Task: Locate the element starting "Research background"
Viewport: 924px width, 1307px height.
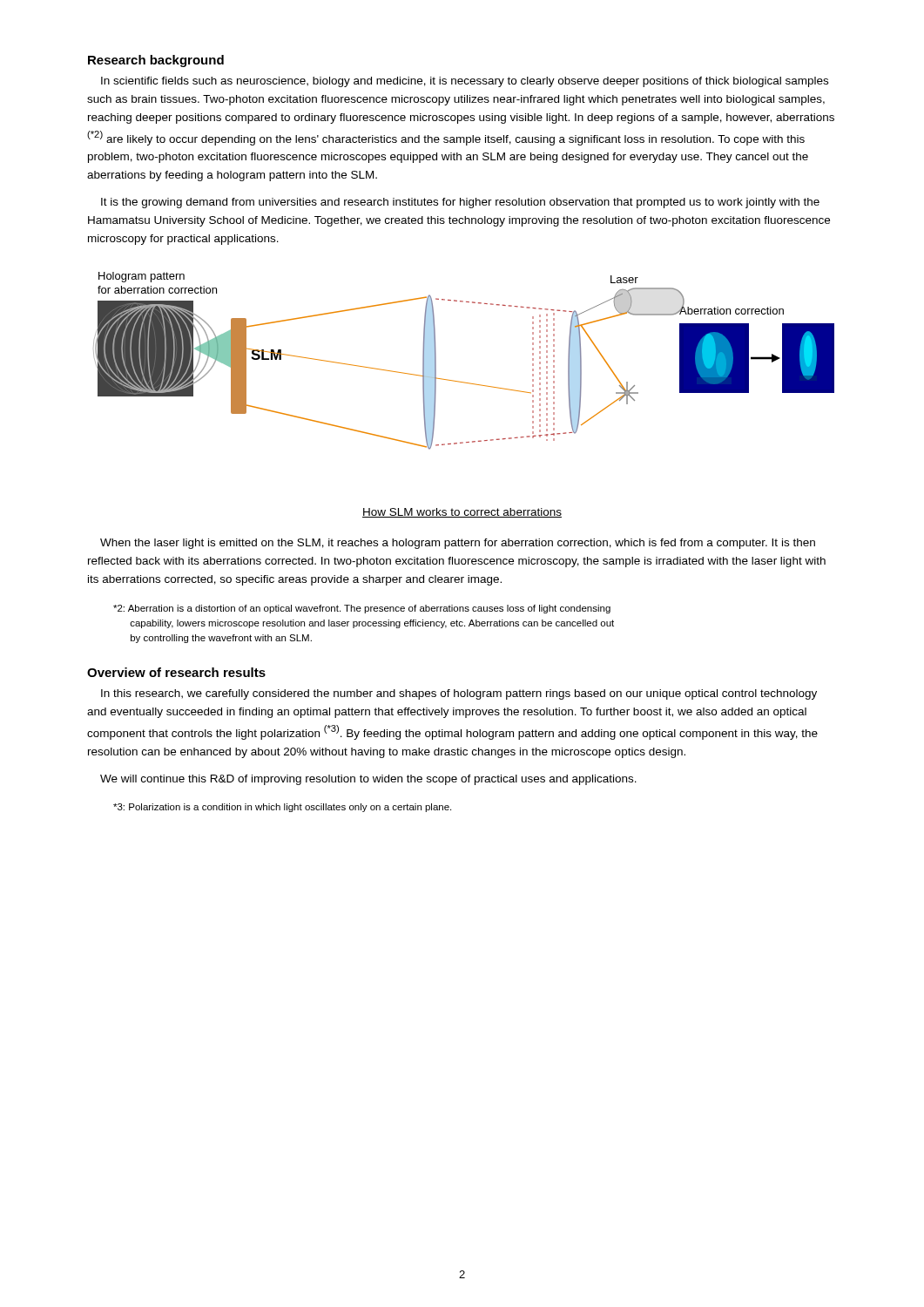Action: (156, 60)
